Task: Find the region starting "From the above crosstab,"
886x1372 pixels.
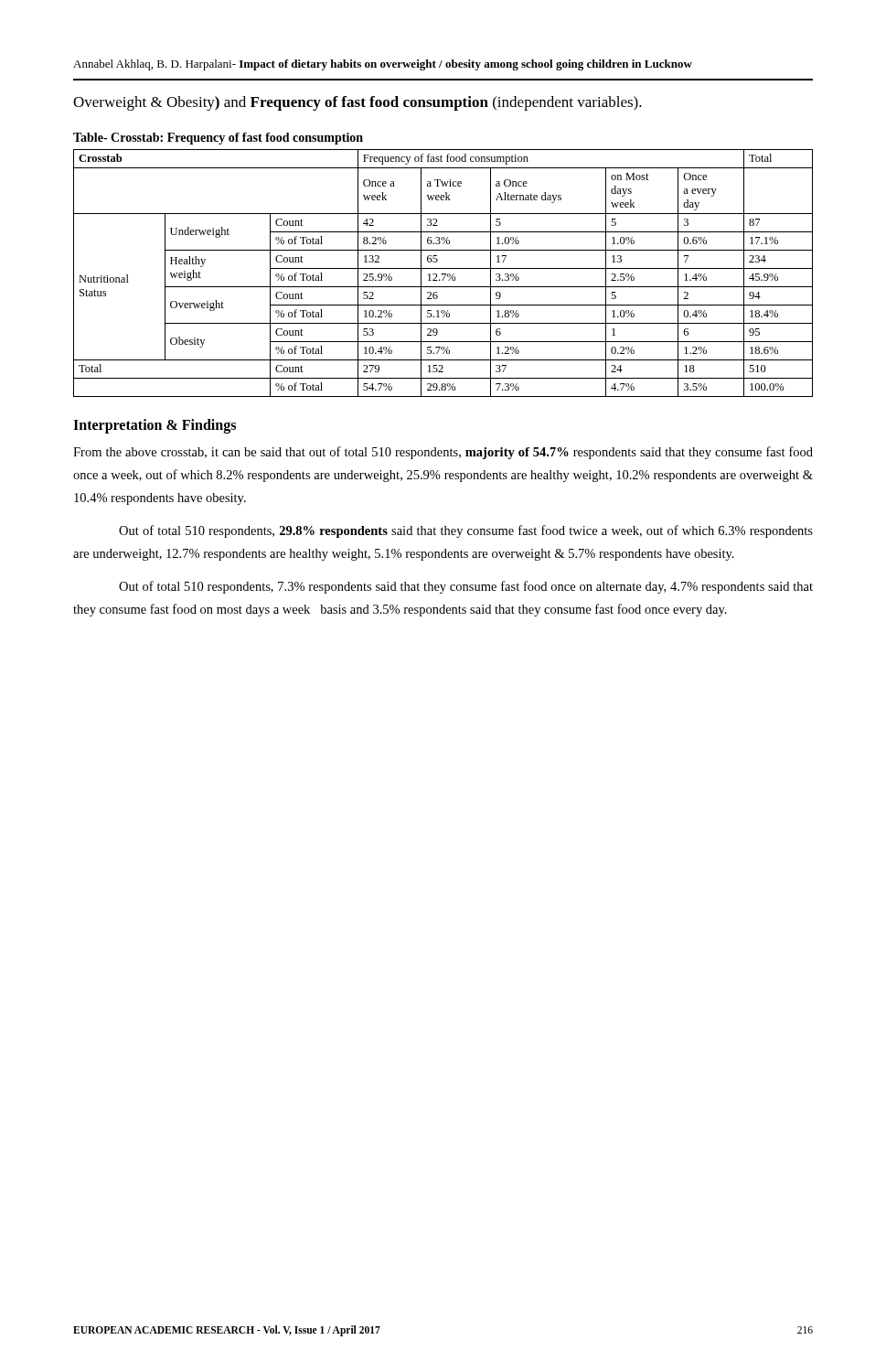Action: 443,475
